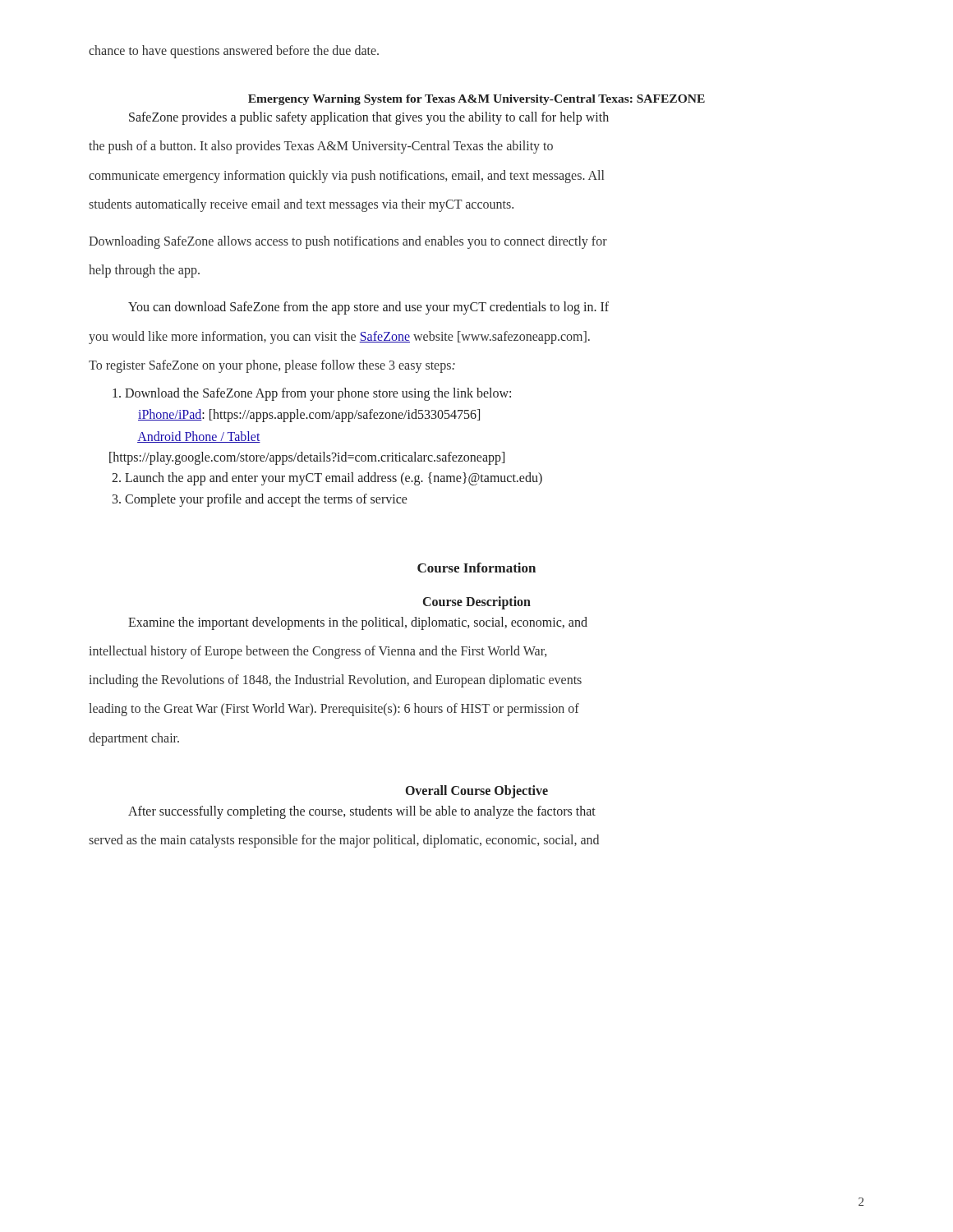This screenshot has width=953, height=1232.
Task: Find the text block that says "After successfully completing the course, students will"
Action: (362, 811)
